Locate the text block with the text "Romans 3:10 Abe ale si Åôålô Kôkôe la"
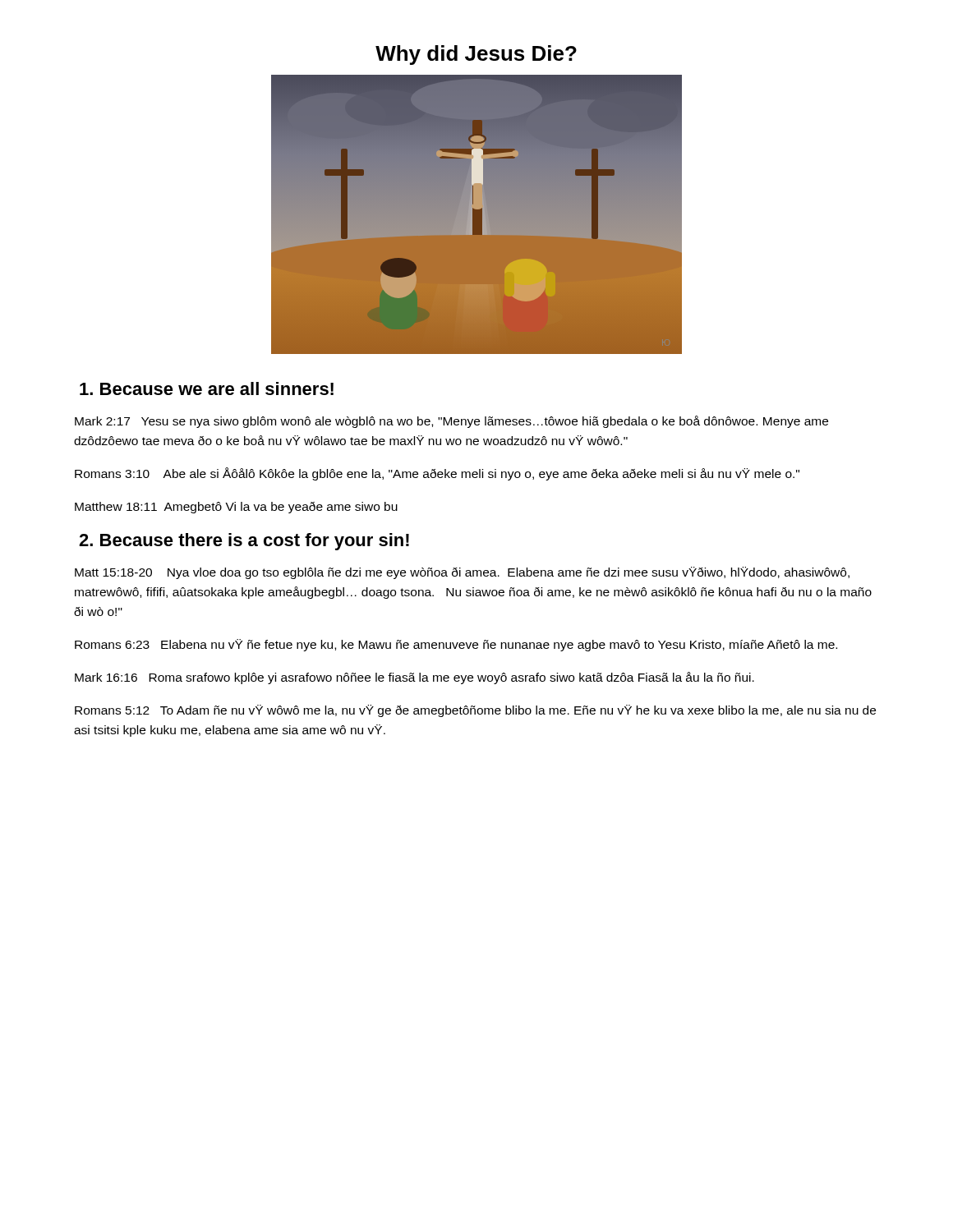The image size is (953, 1232). pyautogui.click(x=437, y=474)
